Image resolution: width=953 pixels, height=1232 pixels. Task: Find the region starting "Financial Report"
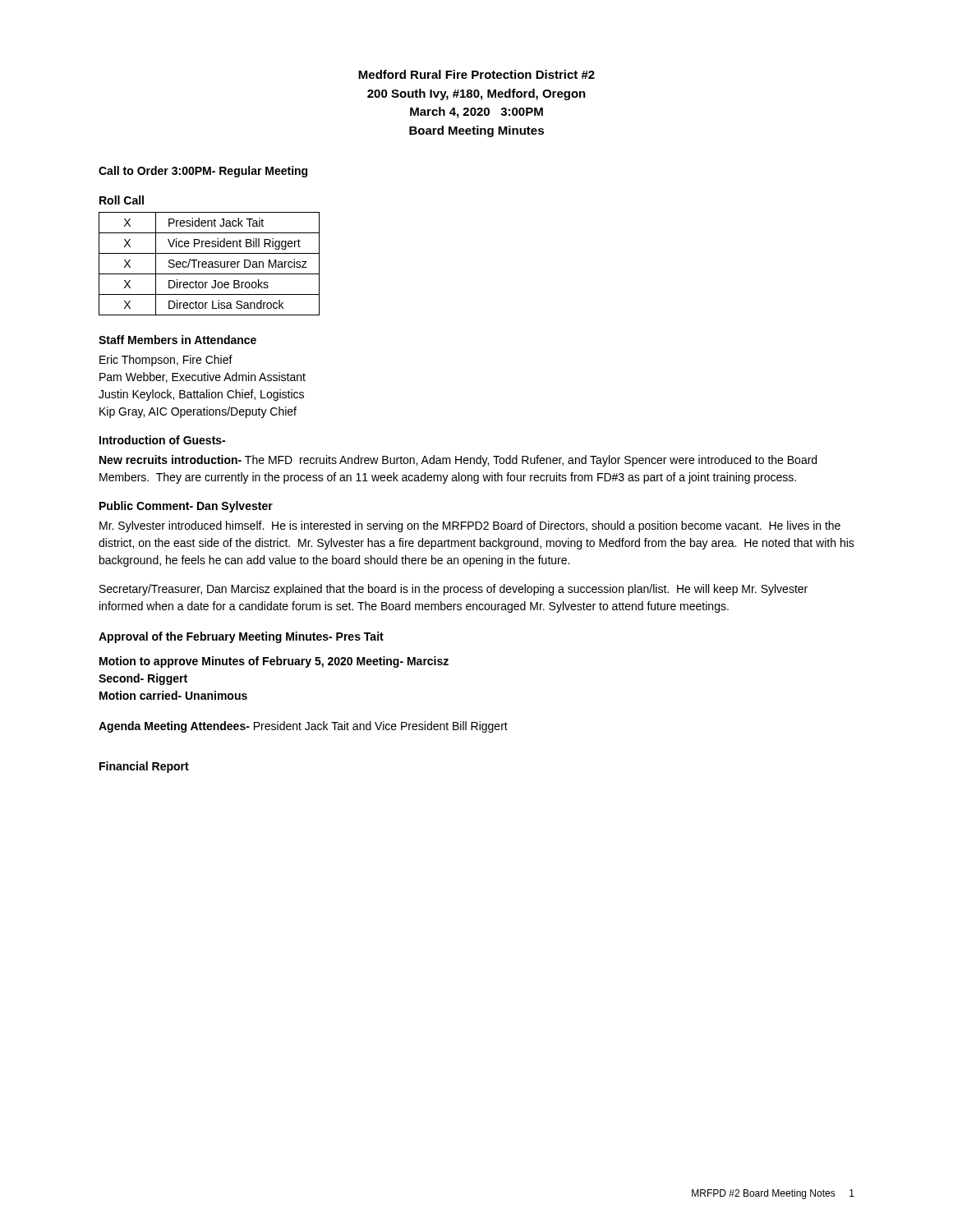coord(144,766)
